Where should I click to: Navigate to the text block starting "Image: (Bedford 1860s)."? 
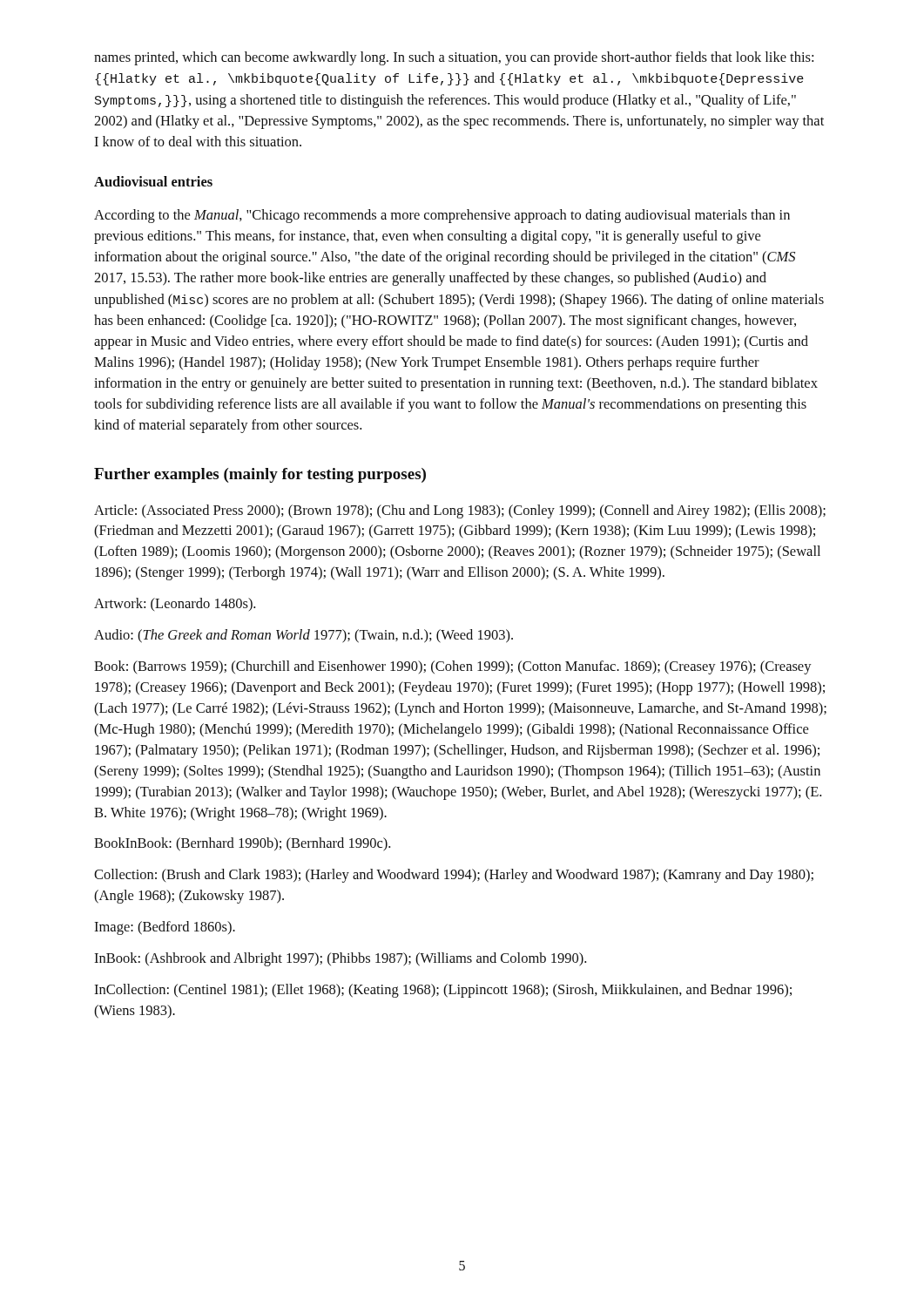click(x=165, y=928)
